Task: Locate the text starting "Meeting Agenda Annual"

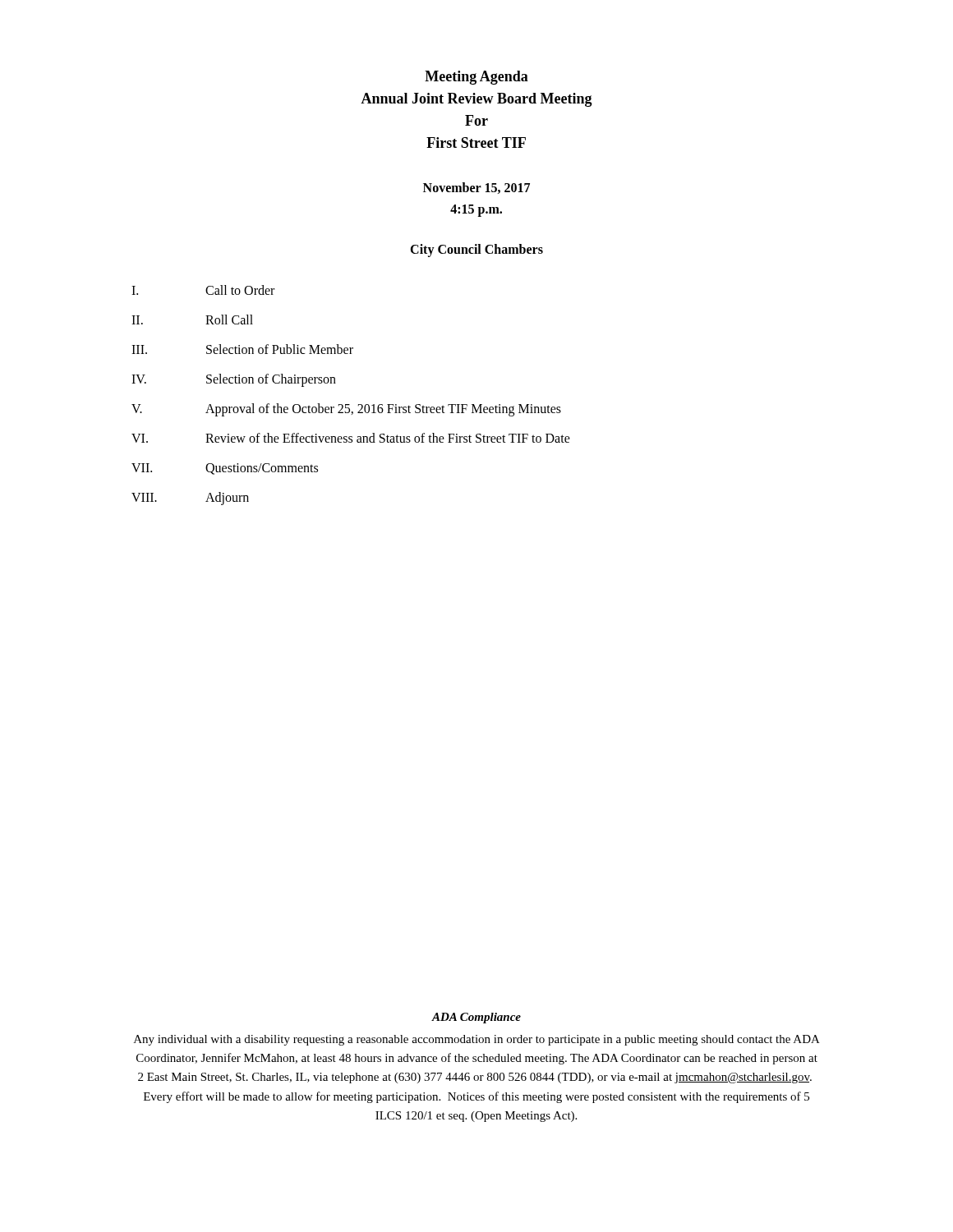Action: (x=476, y=110)
